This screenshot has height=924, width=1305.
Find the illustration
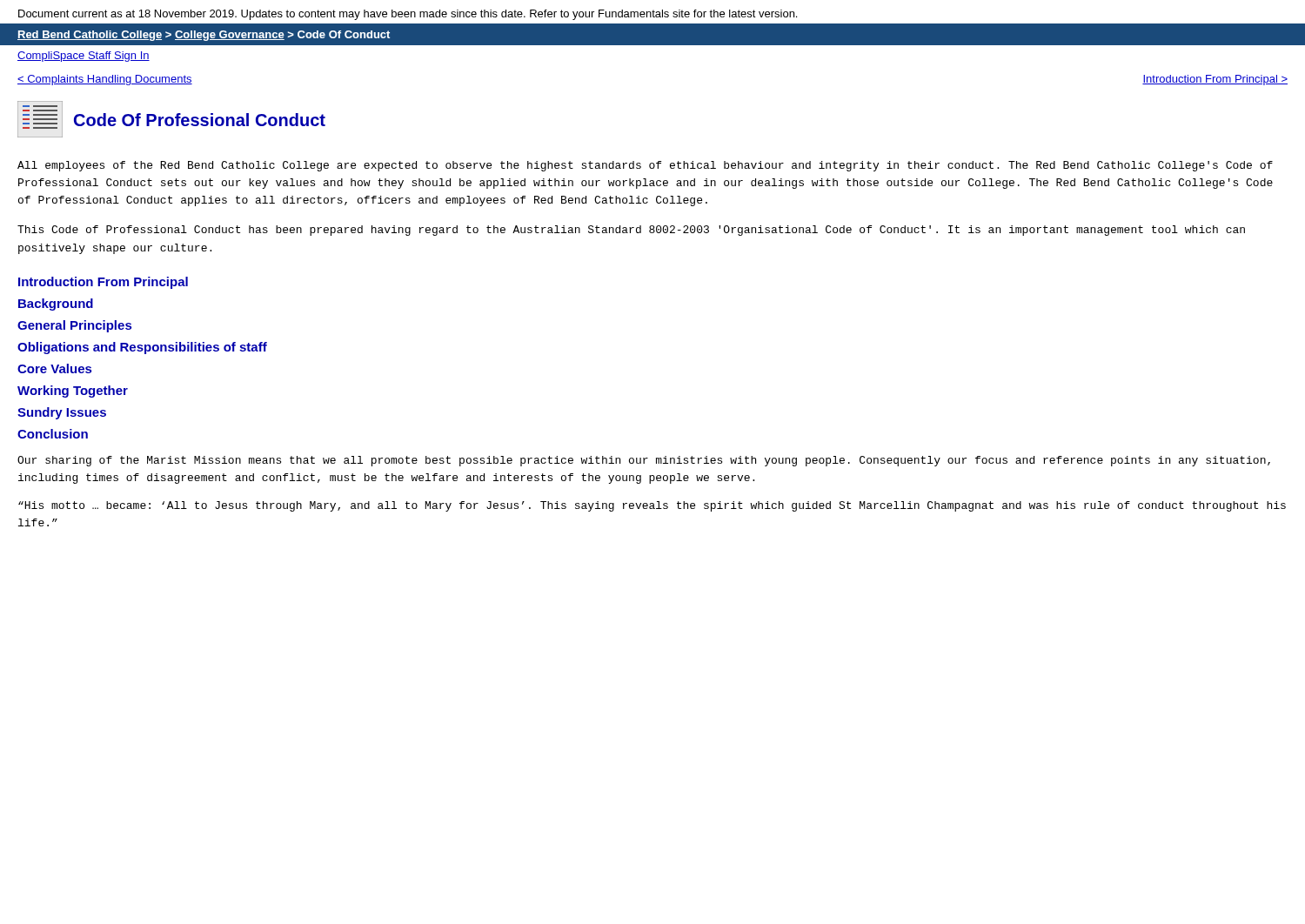click(40, 120)
